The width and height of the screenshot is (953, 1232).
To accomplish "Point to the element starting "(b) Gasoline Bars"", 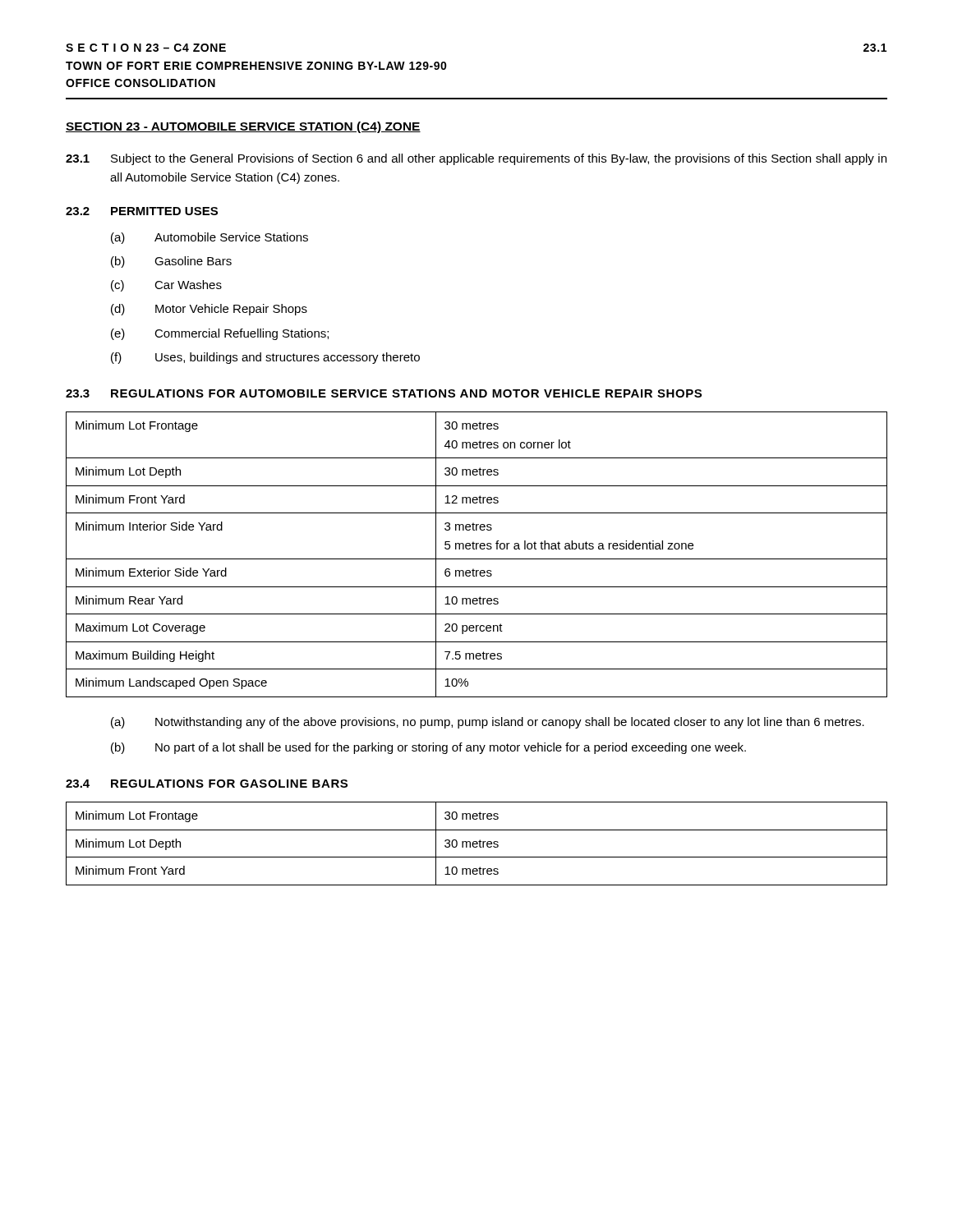I will pyautogui.click(x=171, y=262).
